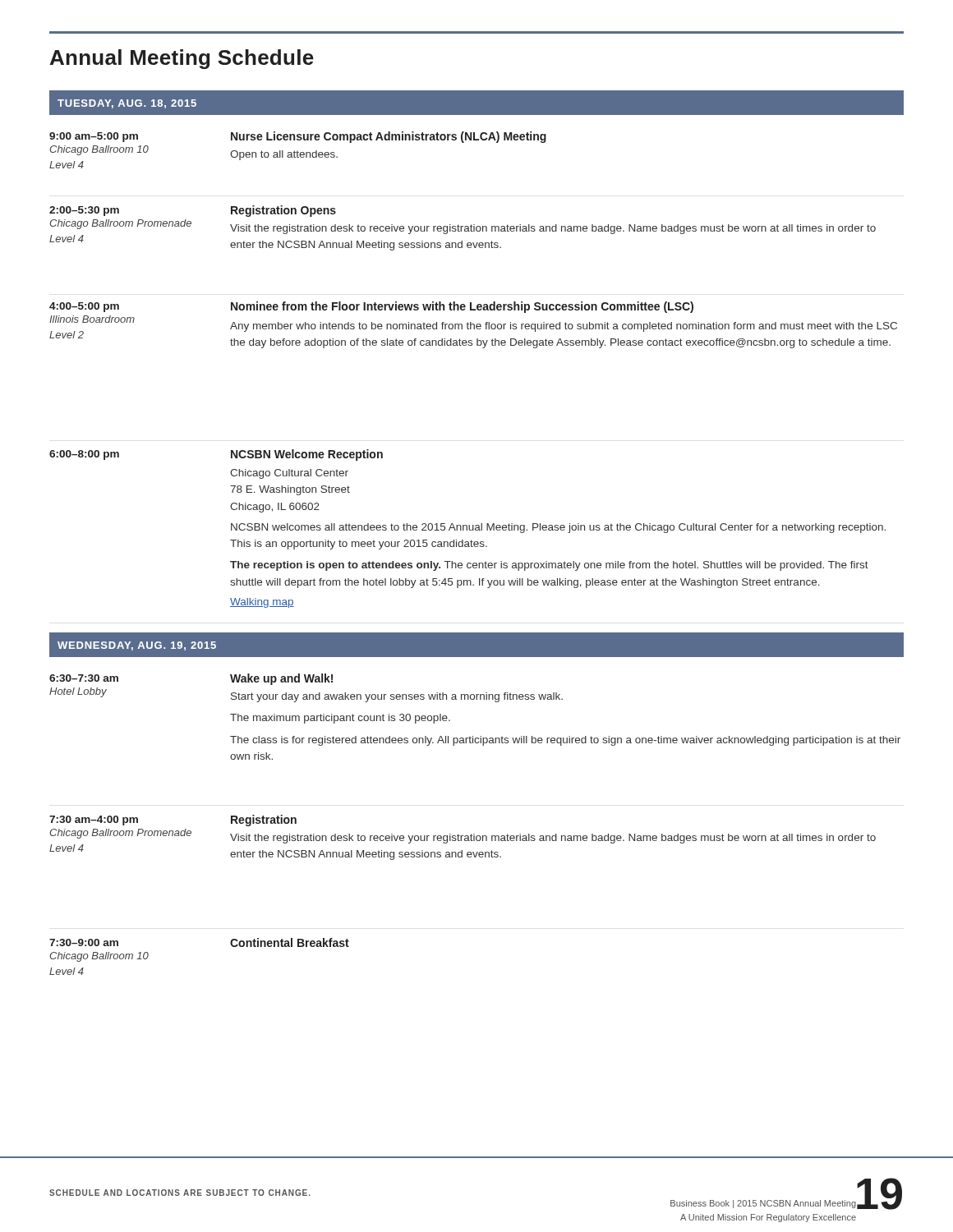Point to the block beginning "Nurse Licensure Compact"
The width and height of the screenshot is (953, 1232).
tap(389, 137)
